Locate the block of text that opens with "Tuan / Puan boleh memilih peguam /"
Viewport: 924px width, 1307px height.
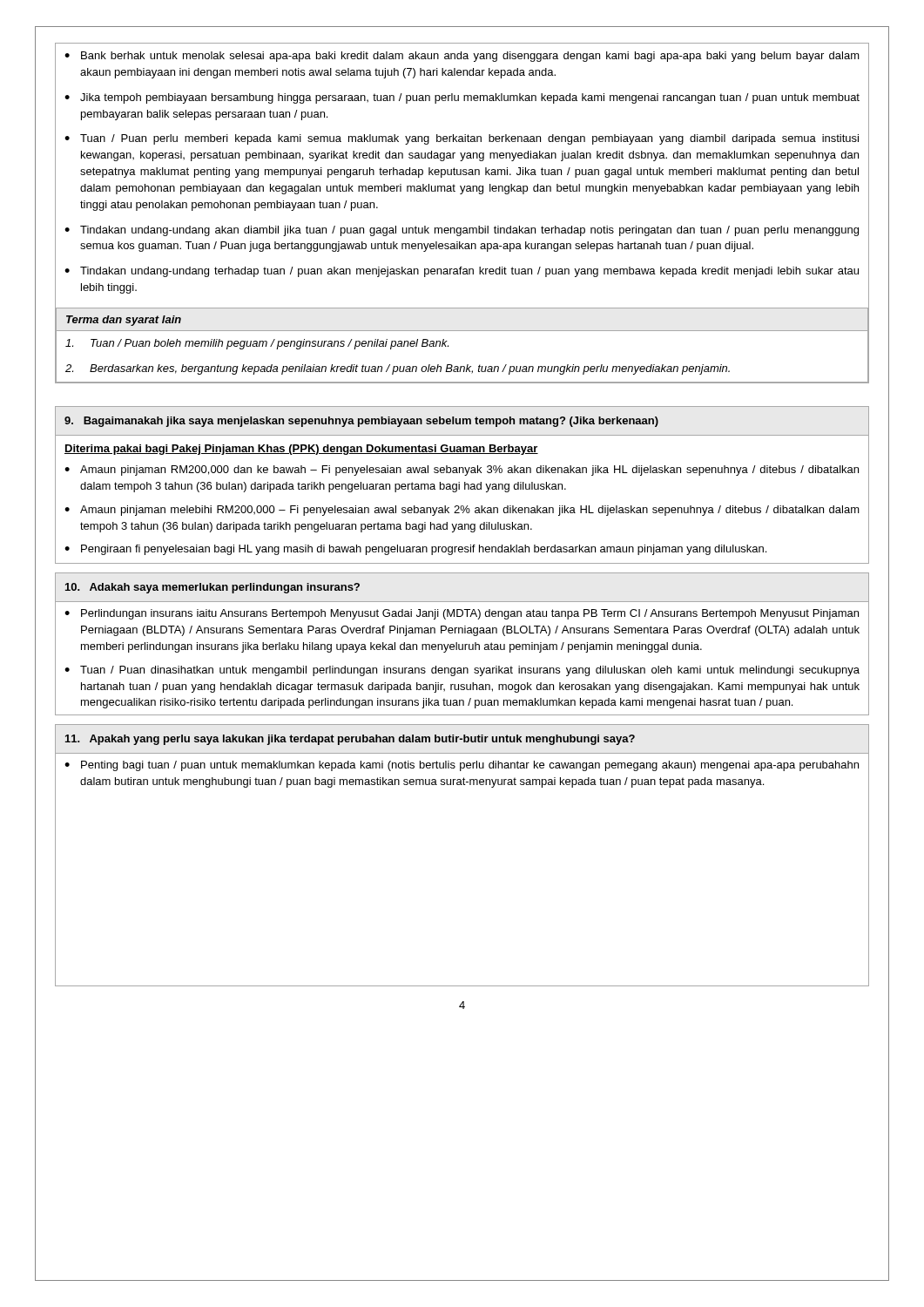coord(258,344)
